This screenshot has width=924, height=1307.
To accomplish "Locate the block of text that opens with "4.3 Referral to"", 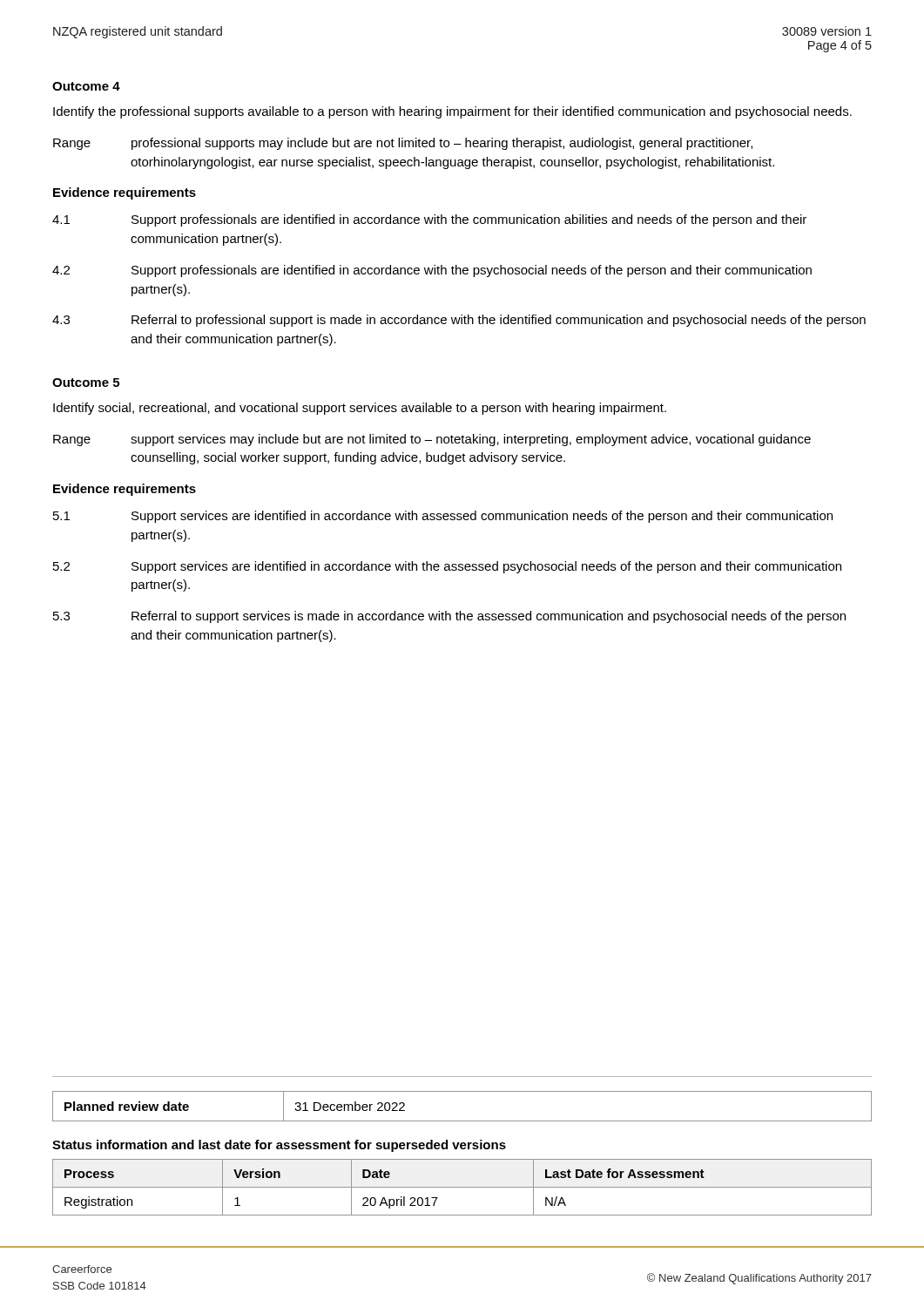I will point(462,329).
